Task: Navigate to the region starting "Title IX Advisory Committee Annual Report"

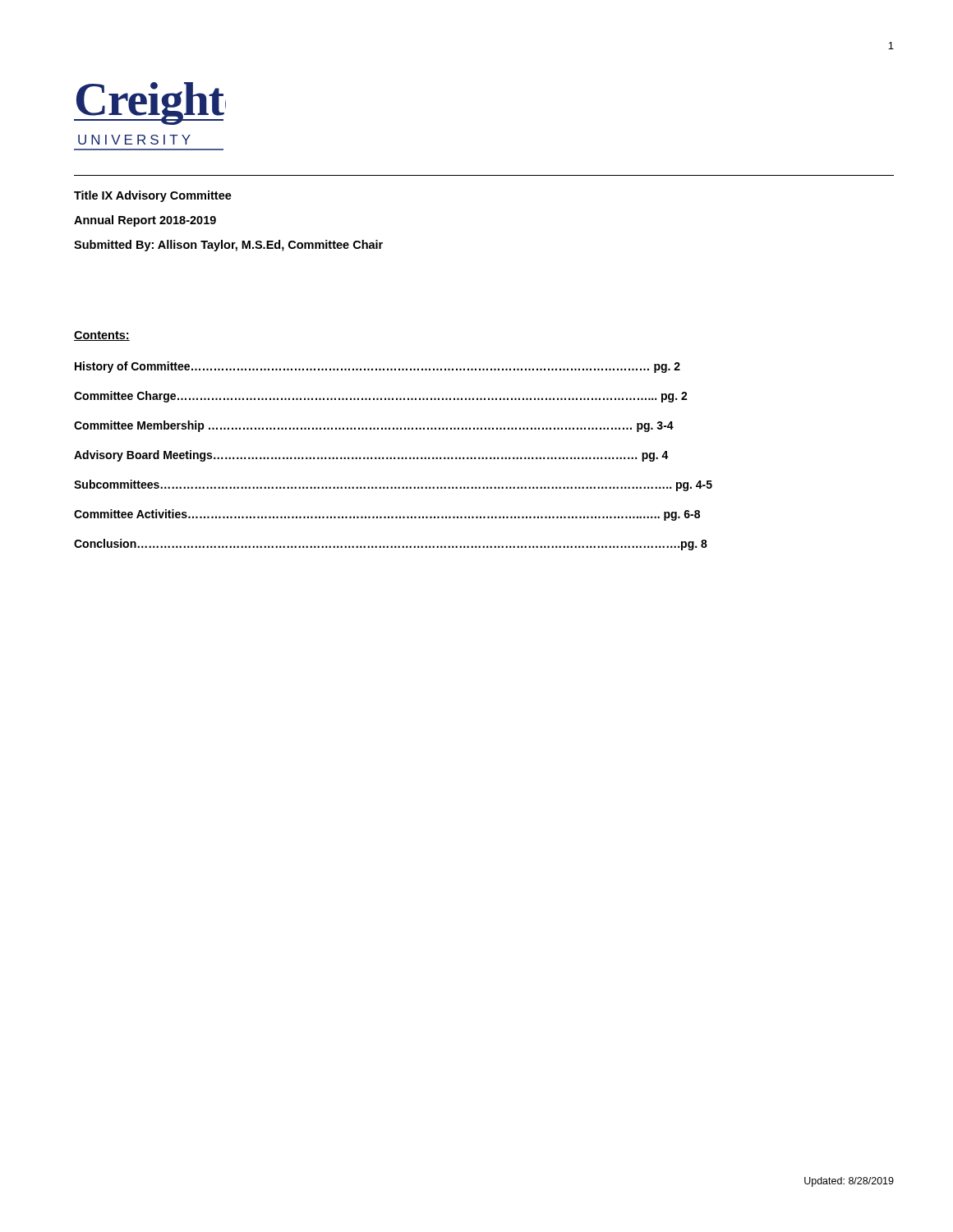Action: (153, 196)
